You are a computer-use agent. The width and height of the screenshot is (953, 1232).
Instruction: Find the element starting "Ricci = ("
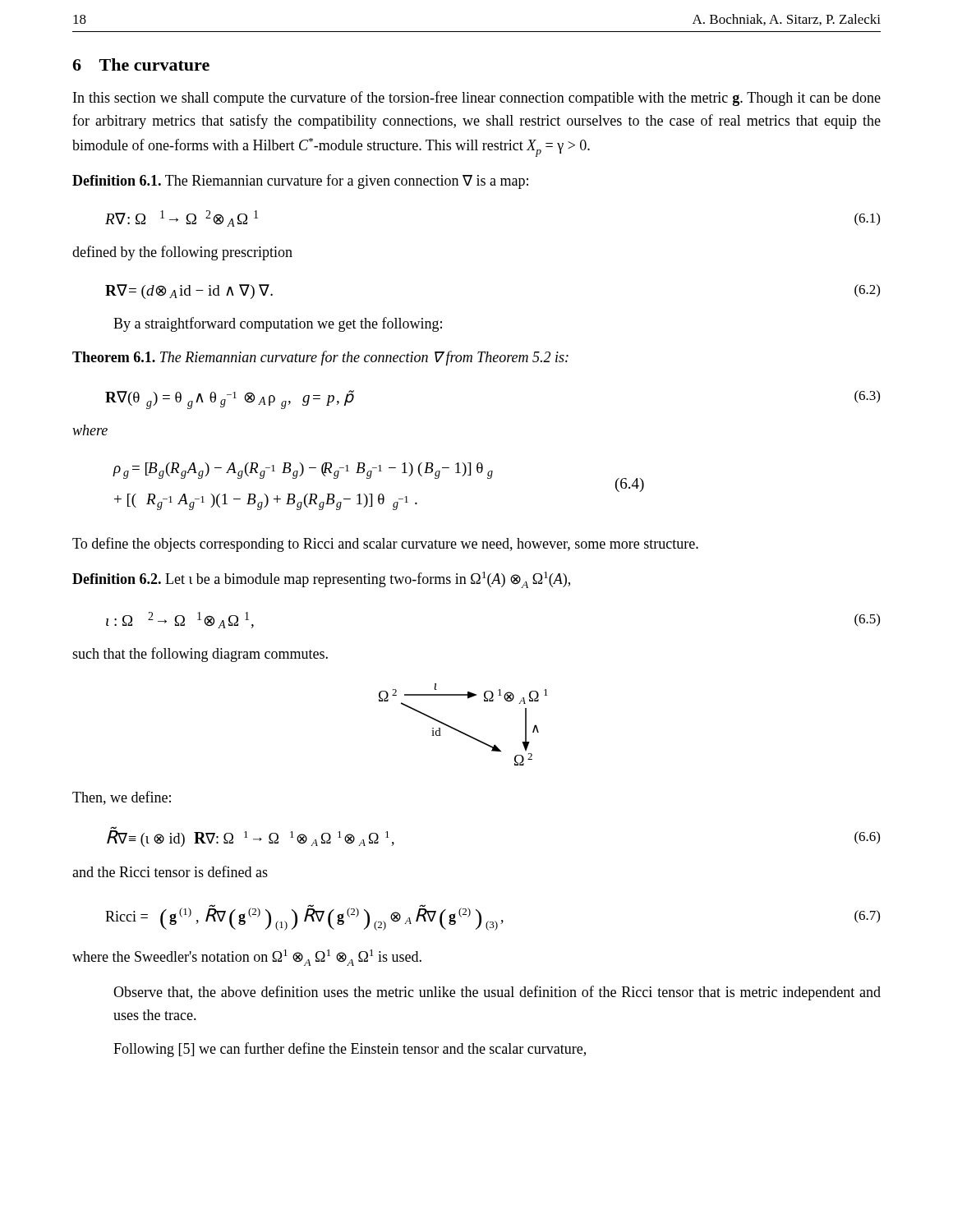click(x=493, y=916)
